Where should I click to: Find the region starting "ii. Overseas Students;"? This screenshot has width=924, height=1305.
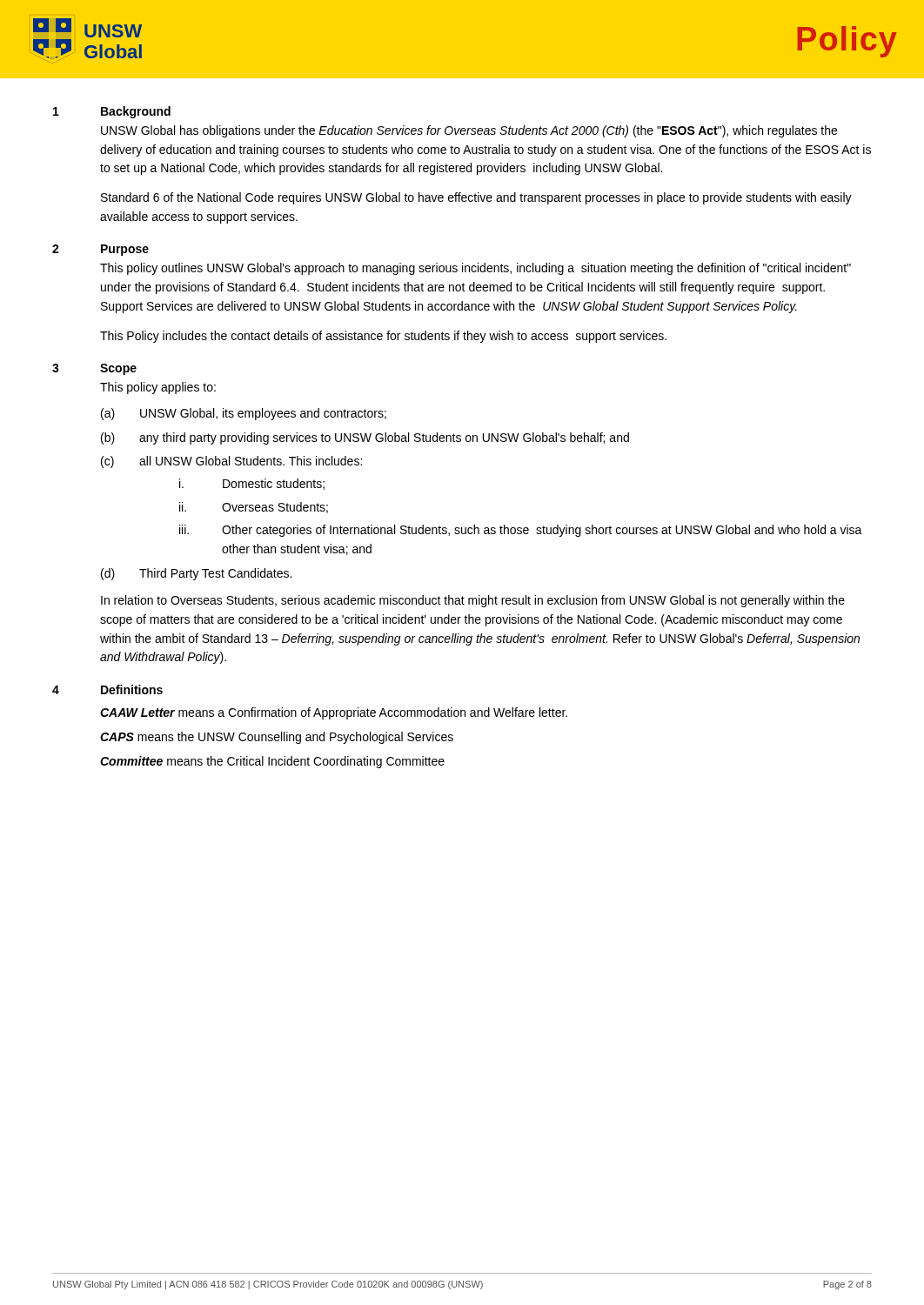pyautogui.click(x=254, y=508)
